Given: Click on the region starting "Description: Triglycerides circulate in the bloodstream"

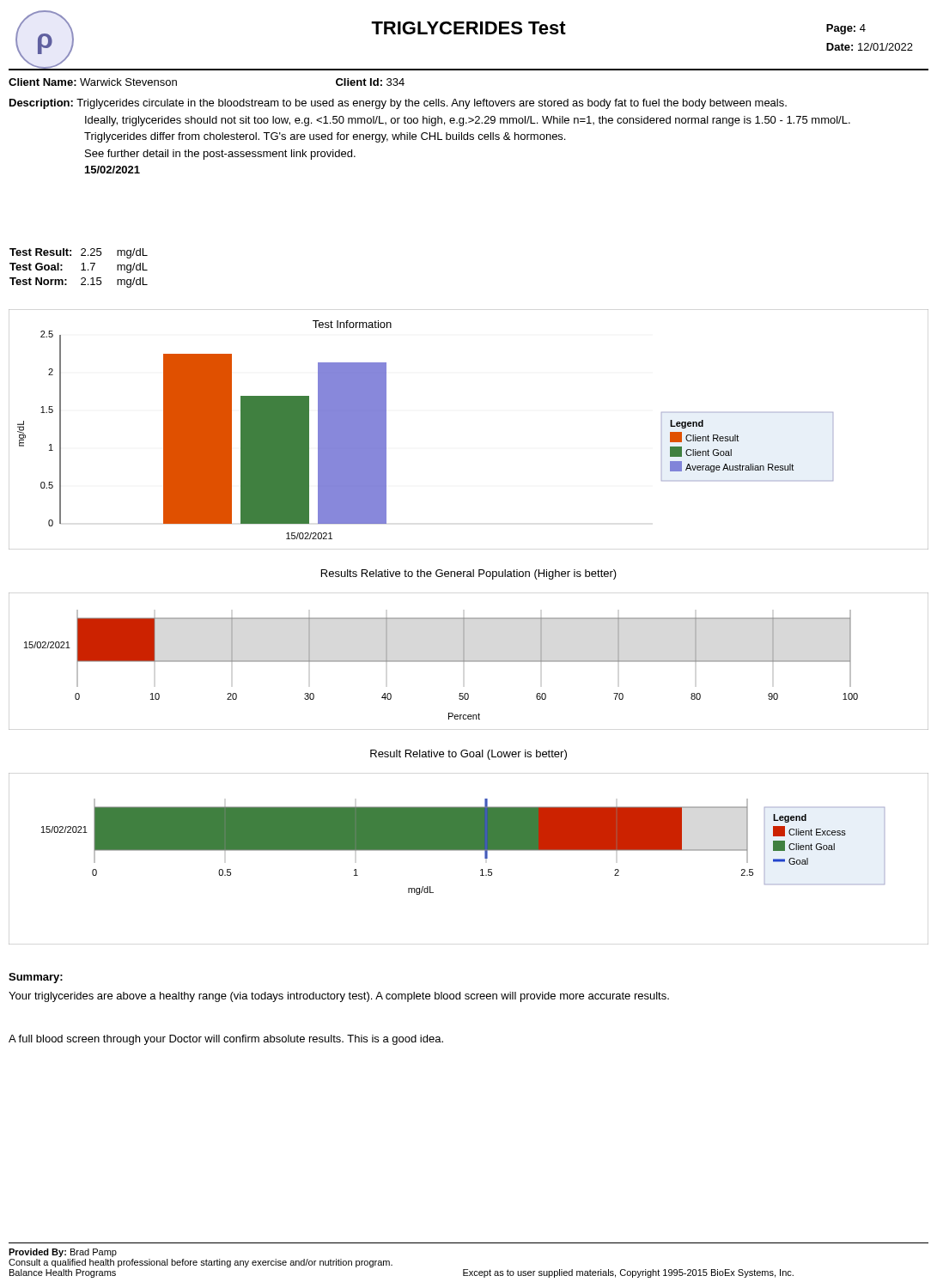Looking at the screenshot, I should 430,136.
